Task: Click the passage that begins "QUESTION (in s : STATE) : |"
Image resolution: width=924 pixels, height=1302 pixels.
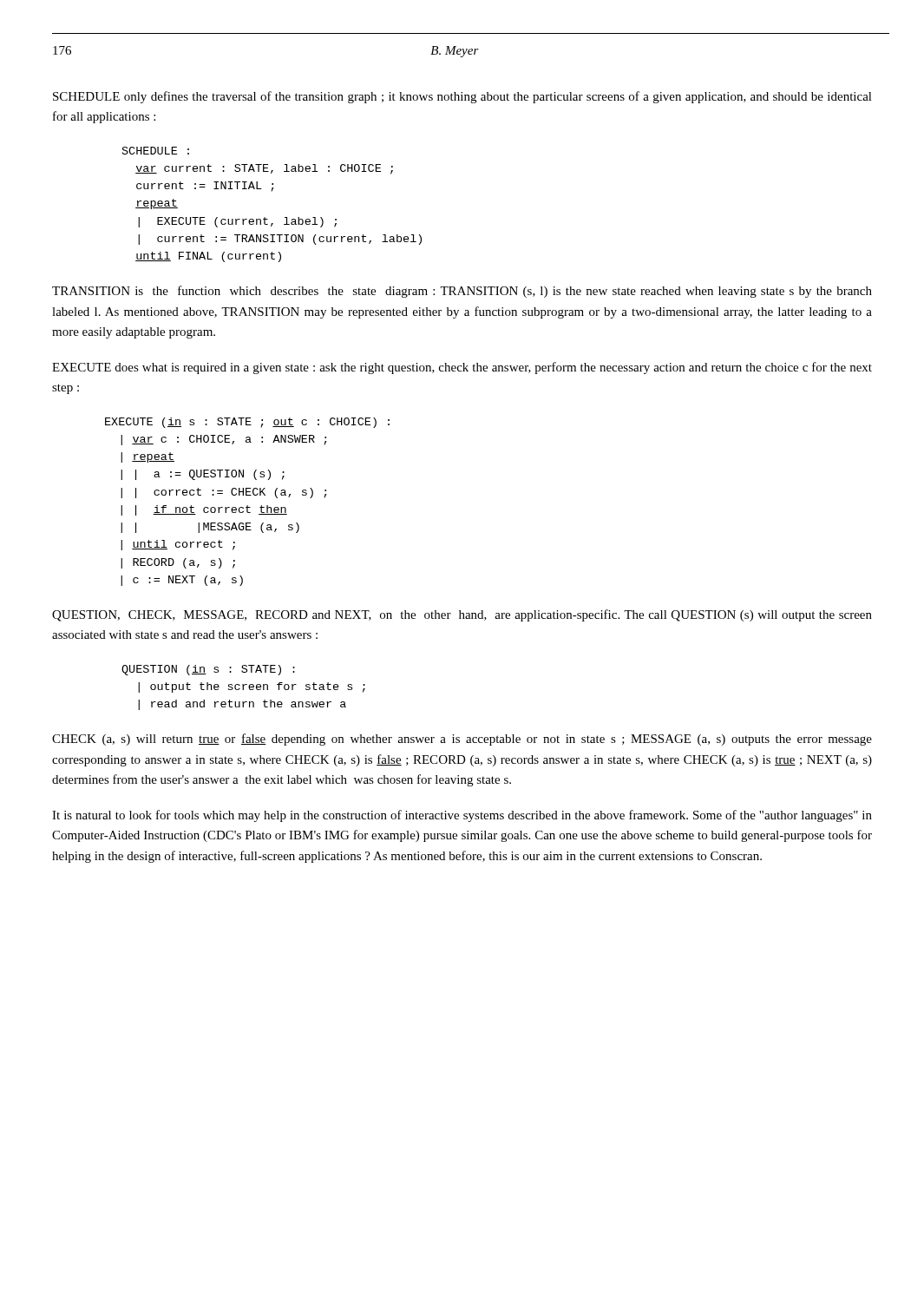Action: coord(243,687)
